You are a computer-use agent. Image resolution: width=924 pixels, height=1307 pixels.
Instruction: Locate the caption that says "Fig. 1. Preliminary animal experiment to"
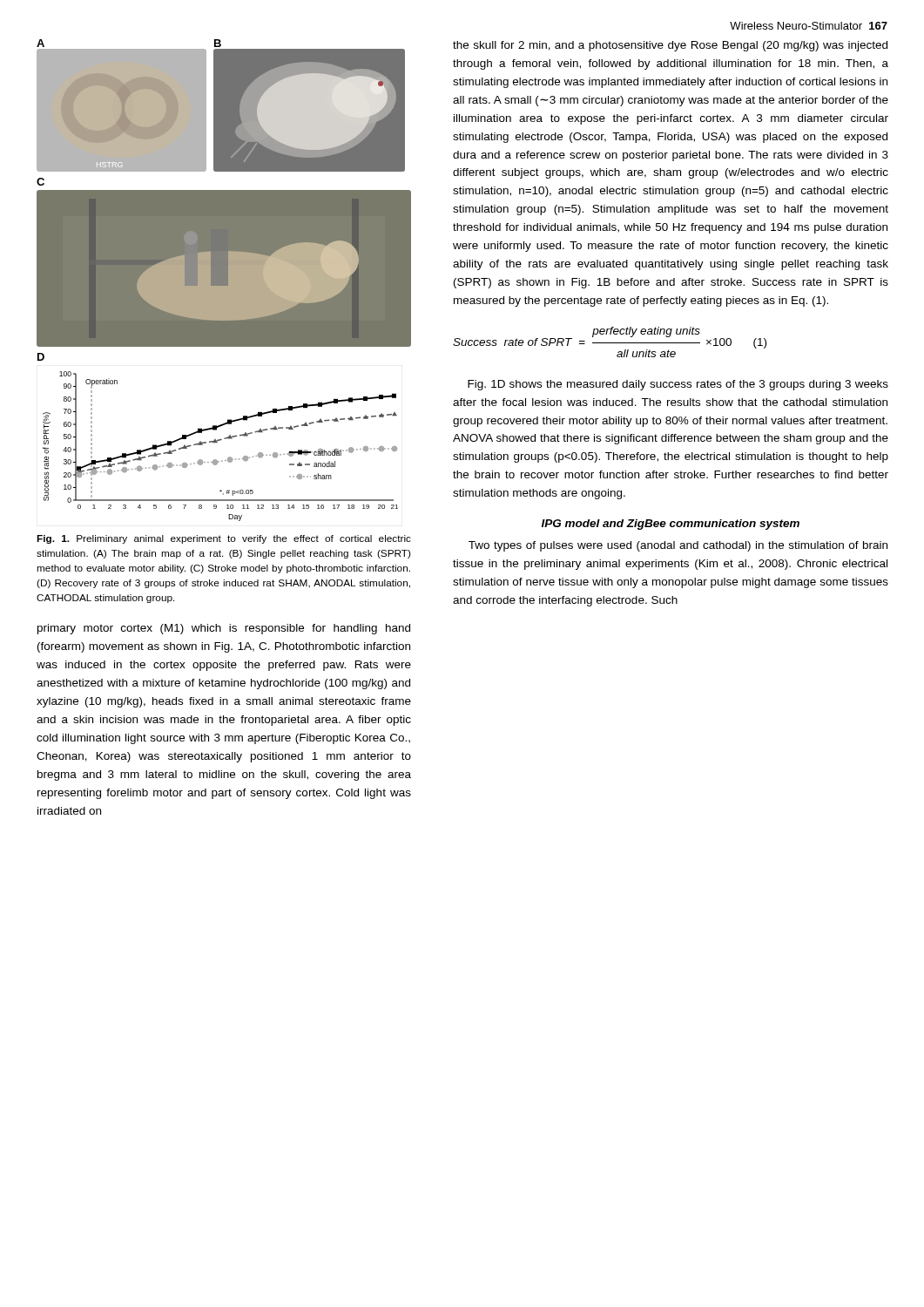tap(224, 568)
